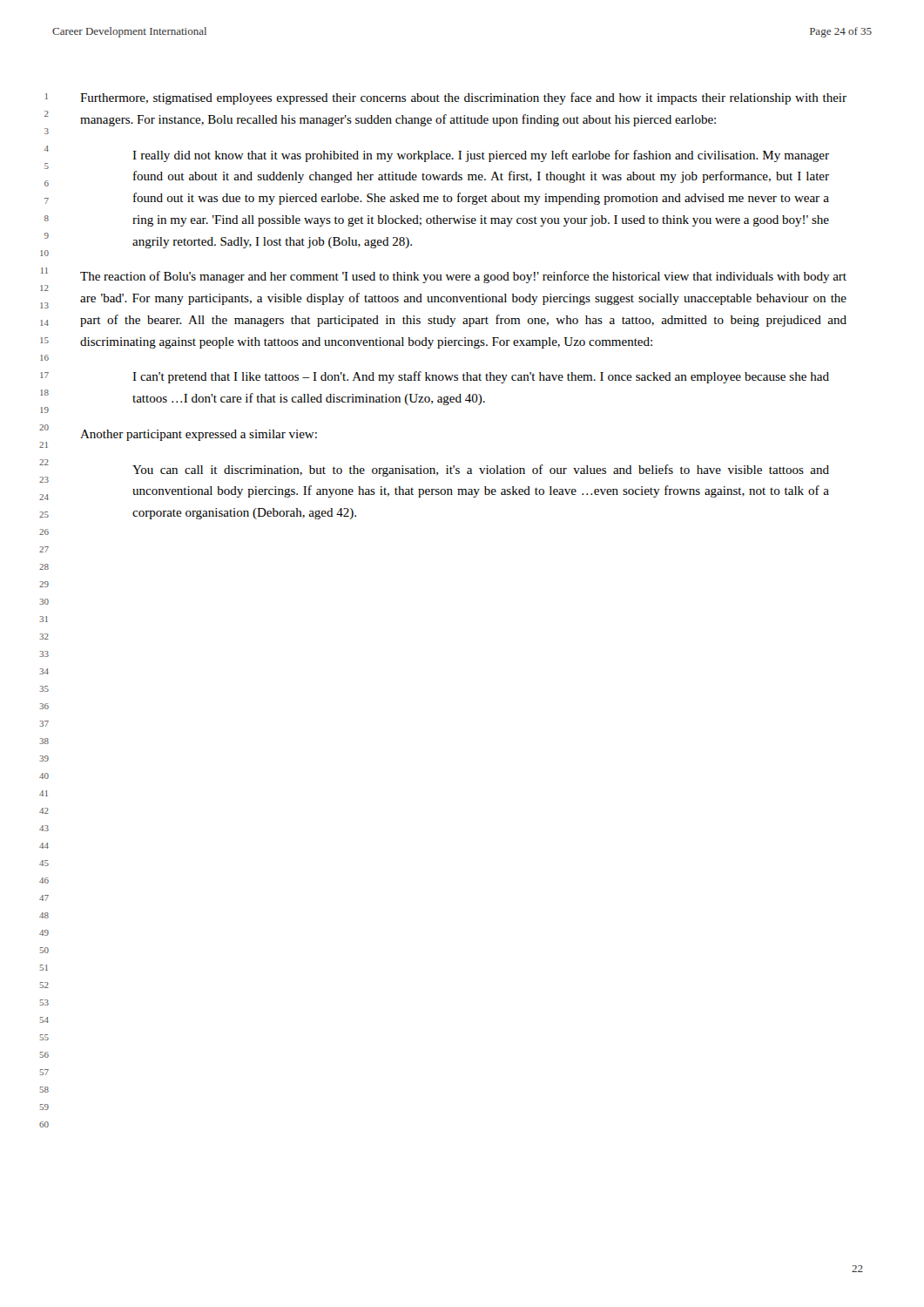Click on the passage starting "Another participant expressed a similar view:"
The width and height of the screenshot is (924, 1307).
click(x=199, y=434)
